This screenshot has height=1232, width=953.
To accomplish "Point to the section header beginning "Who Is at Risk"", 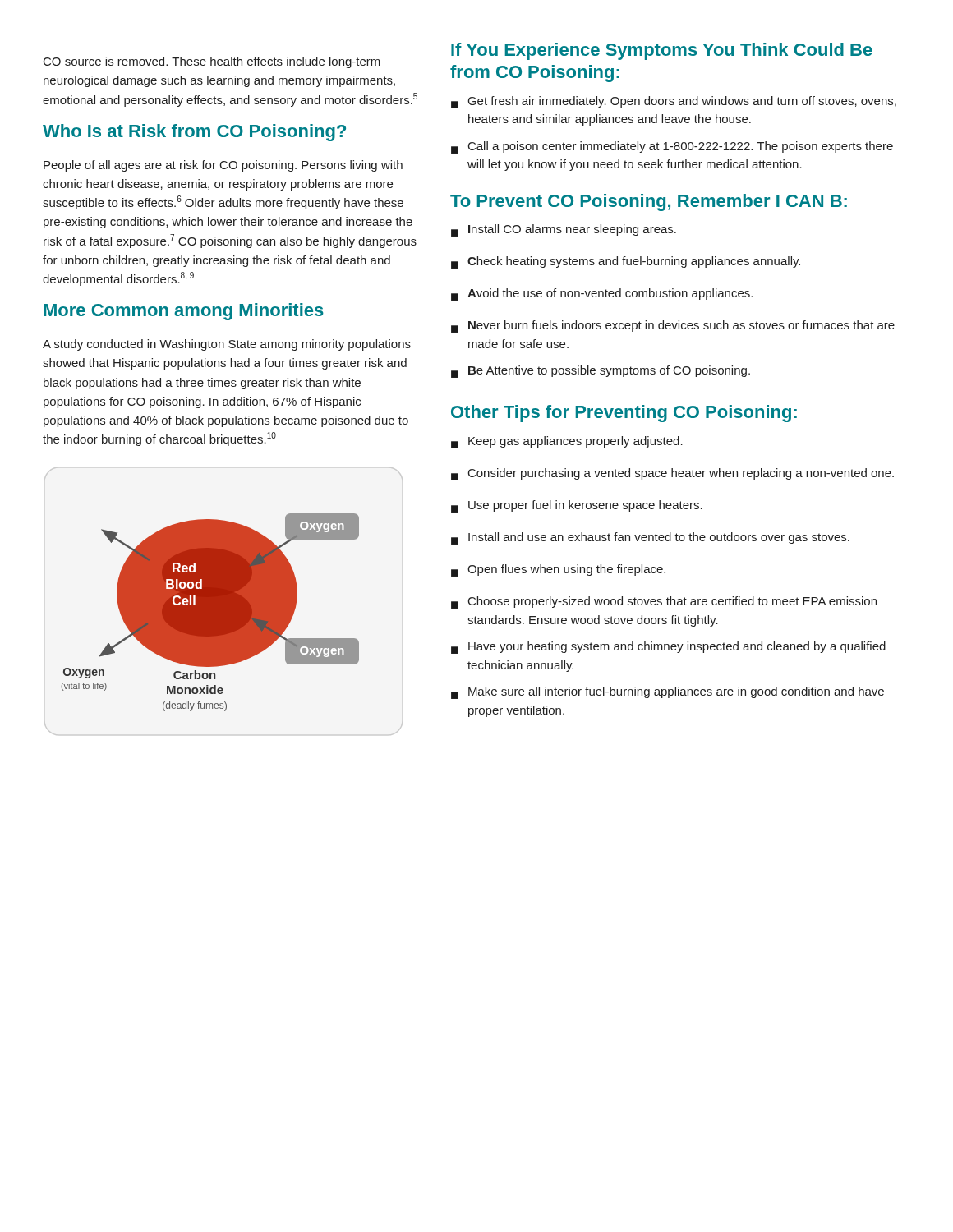I will 232,132.
